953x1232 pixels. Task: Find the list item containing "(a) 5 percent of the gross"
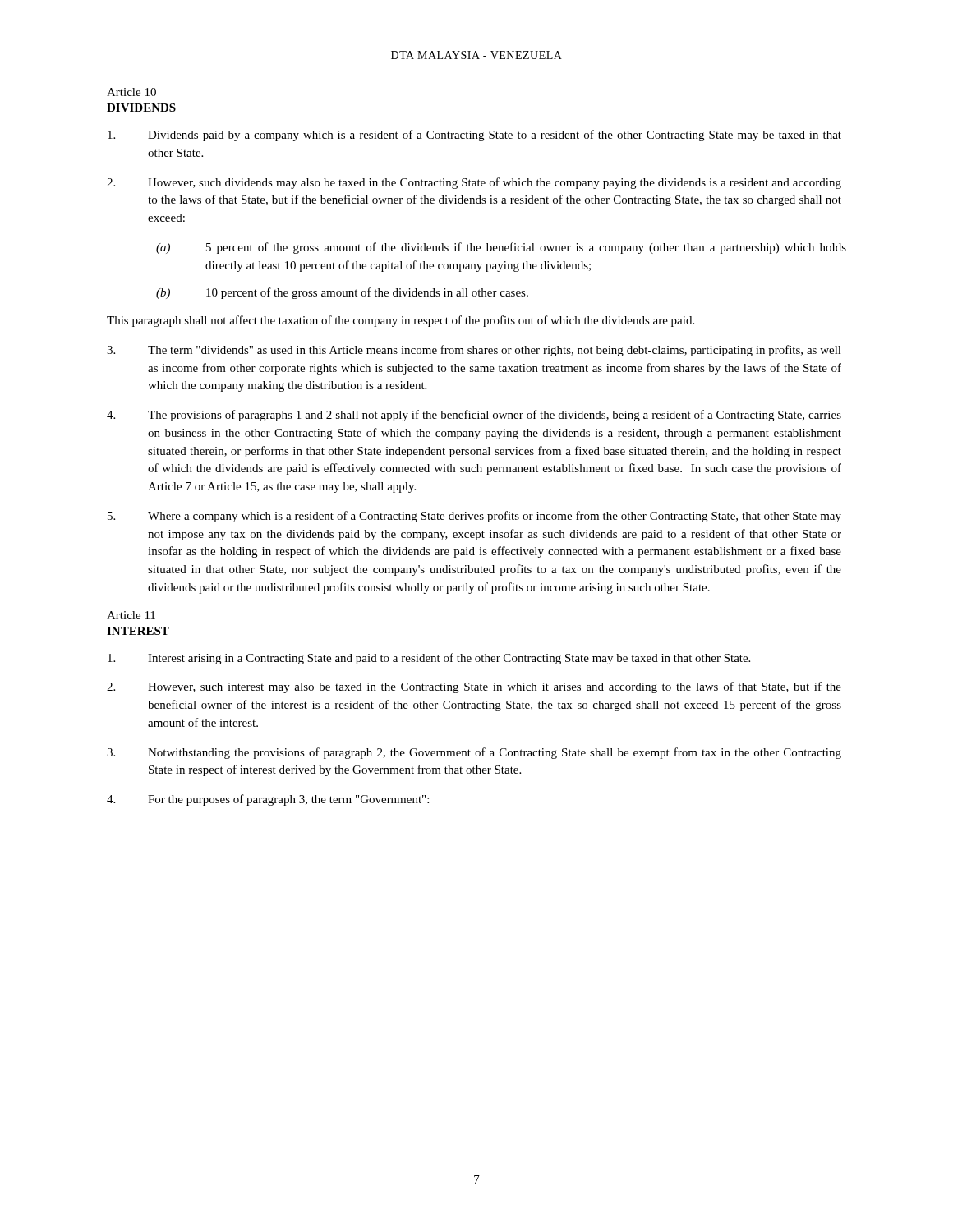(x=501, y=257)
